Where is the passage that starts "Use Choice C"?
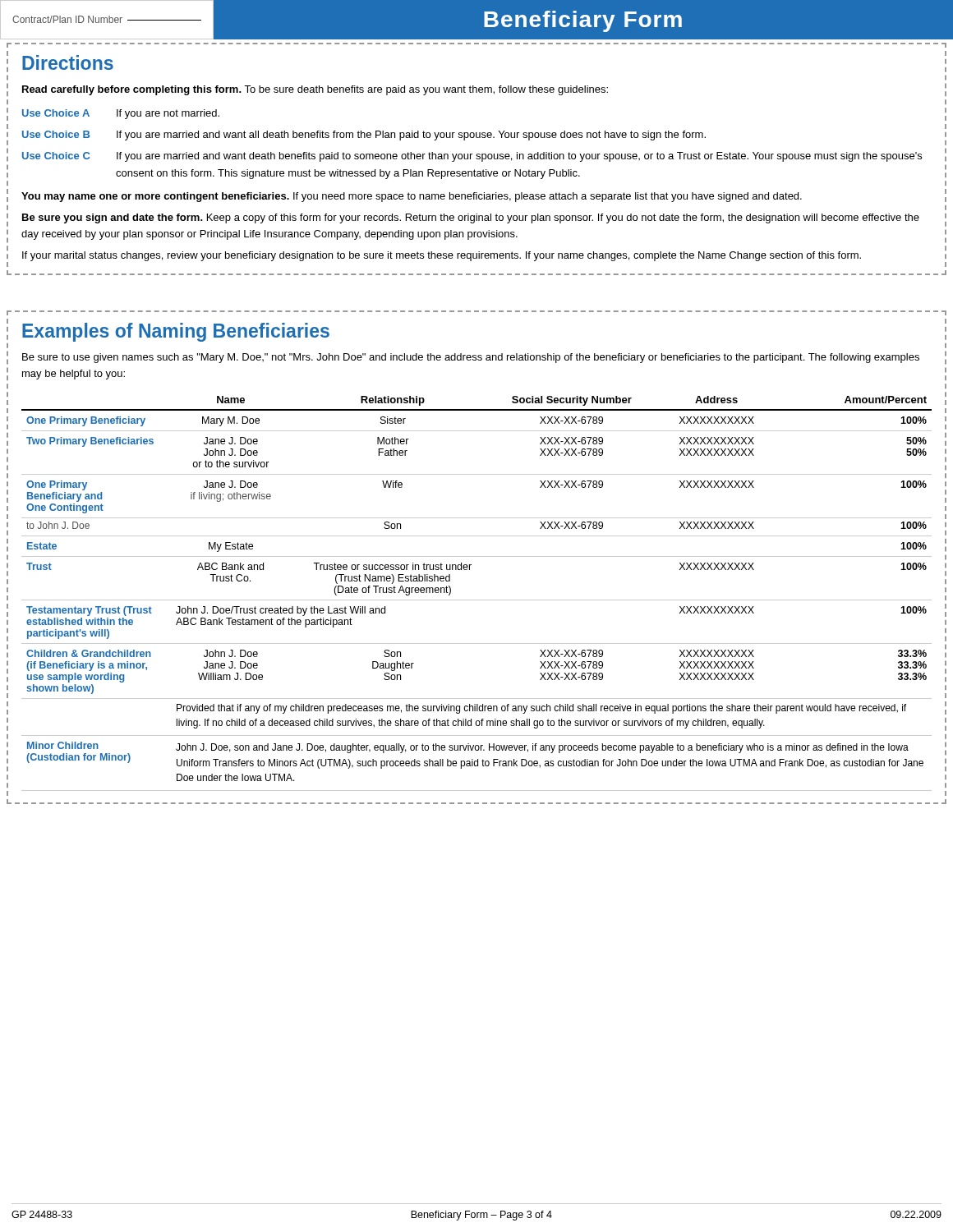This screenshot has width=953, height=1232. pos(476,165)
